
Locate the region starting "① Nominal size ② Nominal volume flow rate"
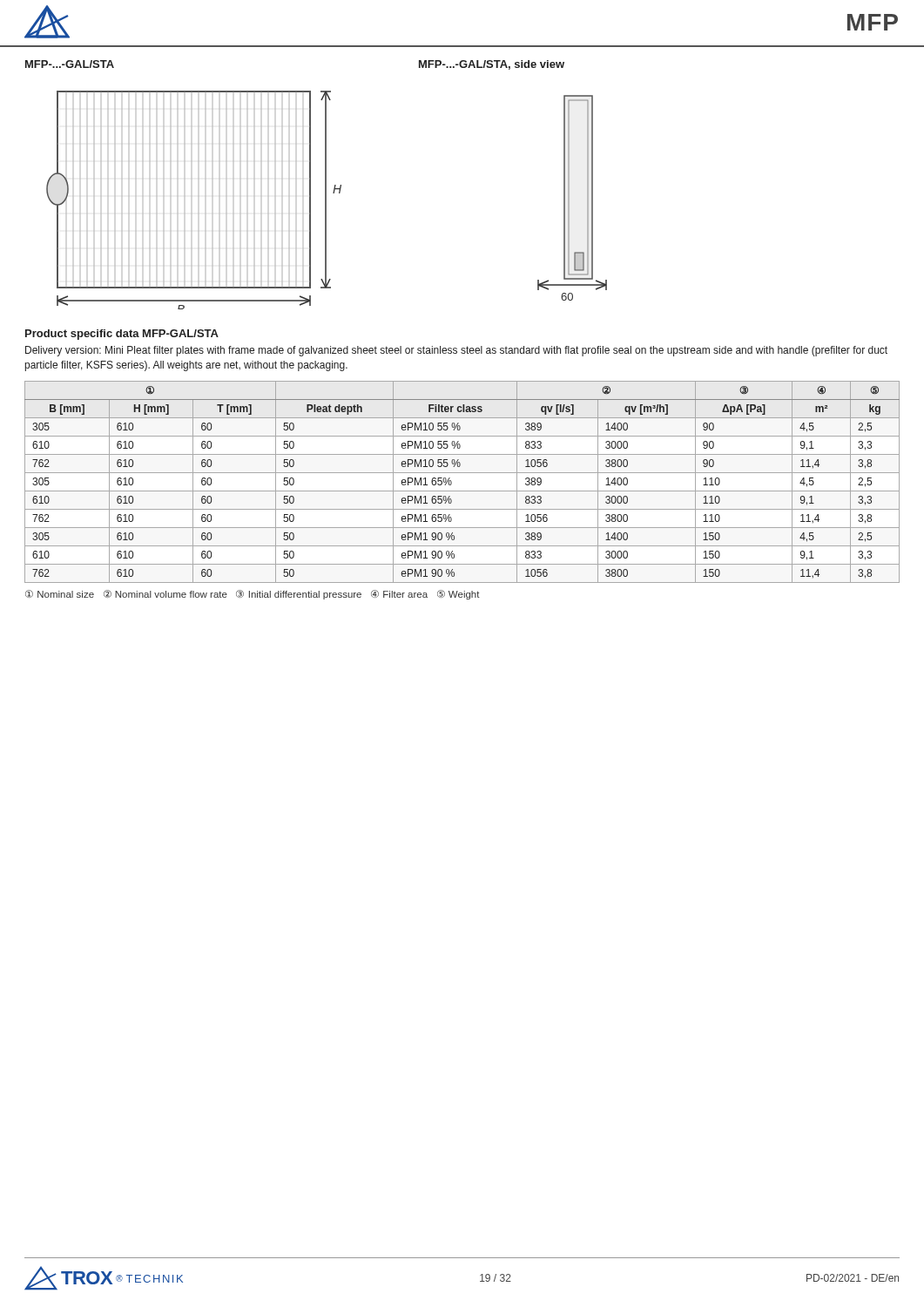(x=252, y=594)
